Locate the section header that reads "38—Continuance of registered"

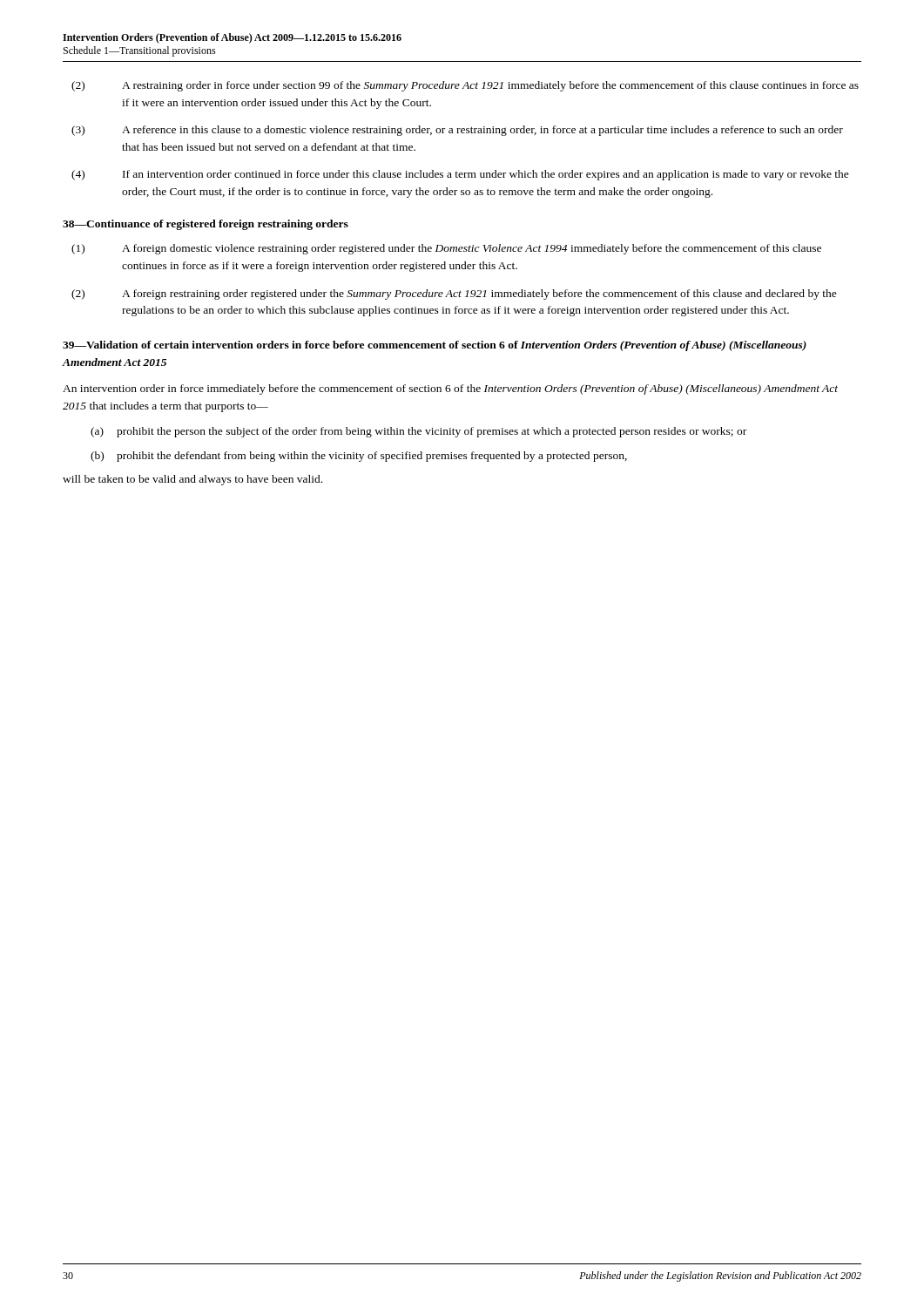coord(205,224)
